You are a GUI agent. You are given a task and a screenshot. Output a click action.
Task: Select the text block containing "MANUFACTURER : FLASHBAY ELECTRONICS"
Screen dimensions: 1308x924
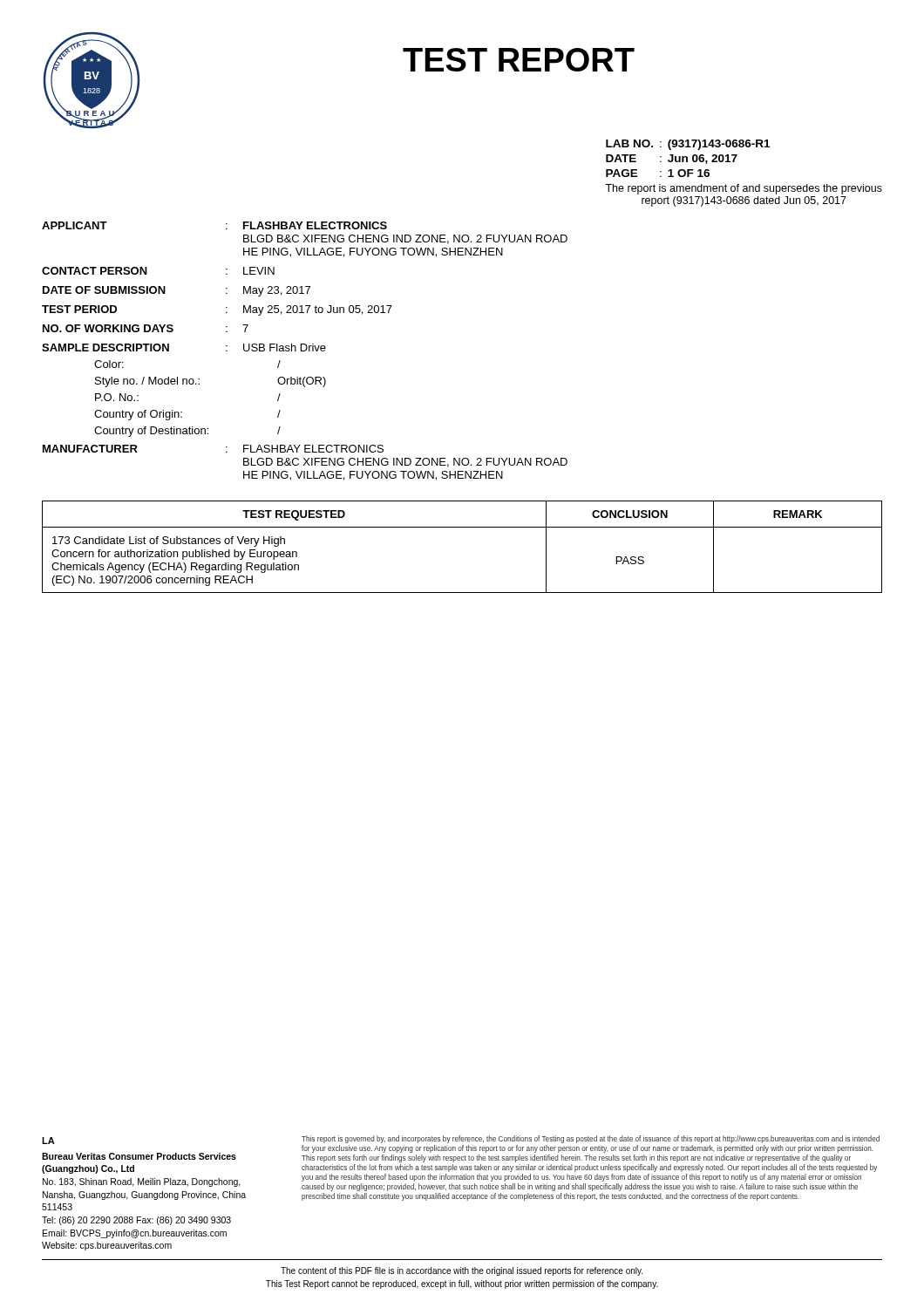[462, 462]
